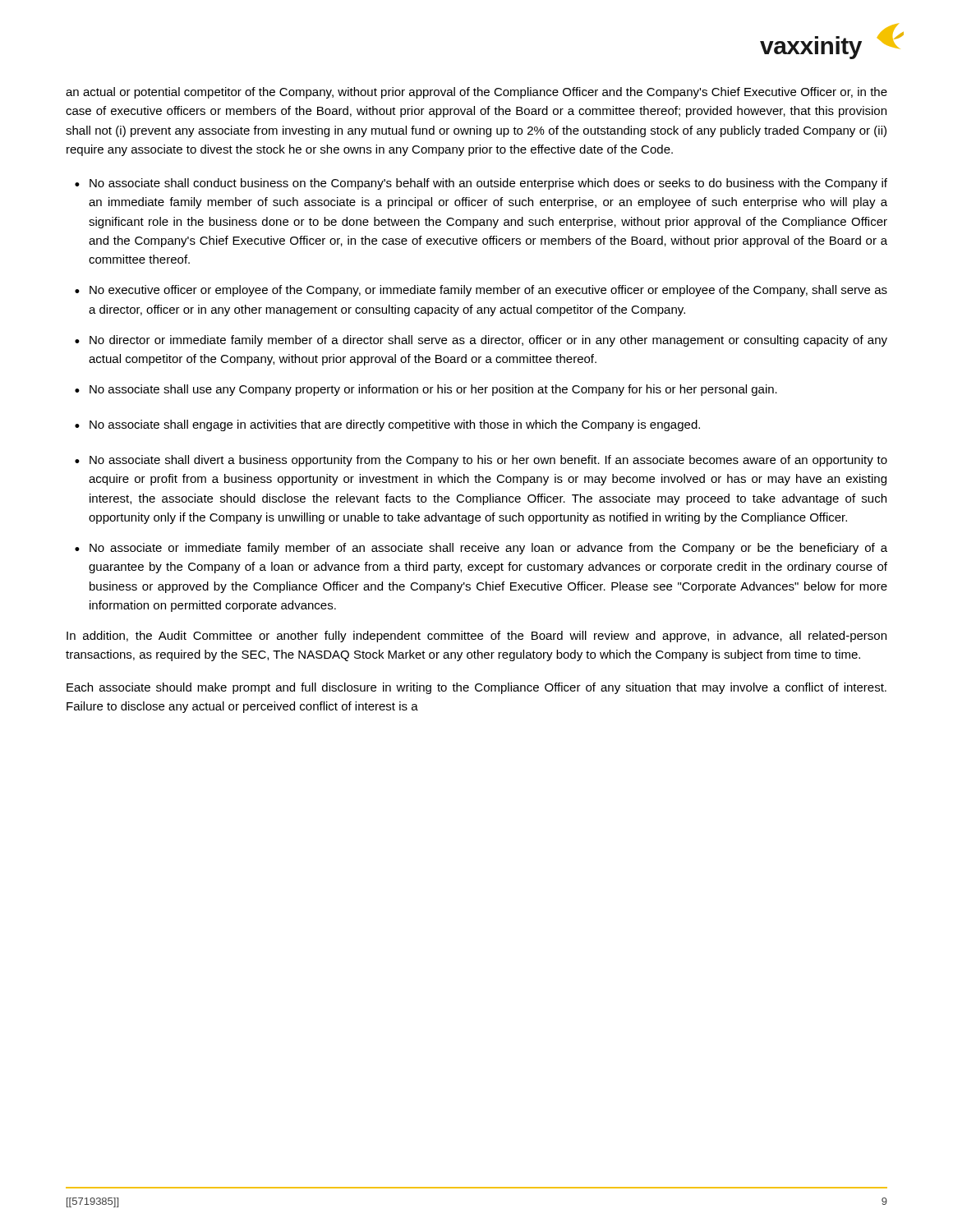
Task: Find the list item with the text "• No associate shall divert a"
Action: (476, 488)
